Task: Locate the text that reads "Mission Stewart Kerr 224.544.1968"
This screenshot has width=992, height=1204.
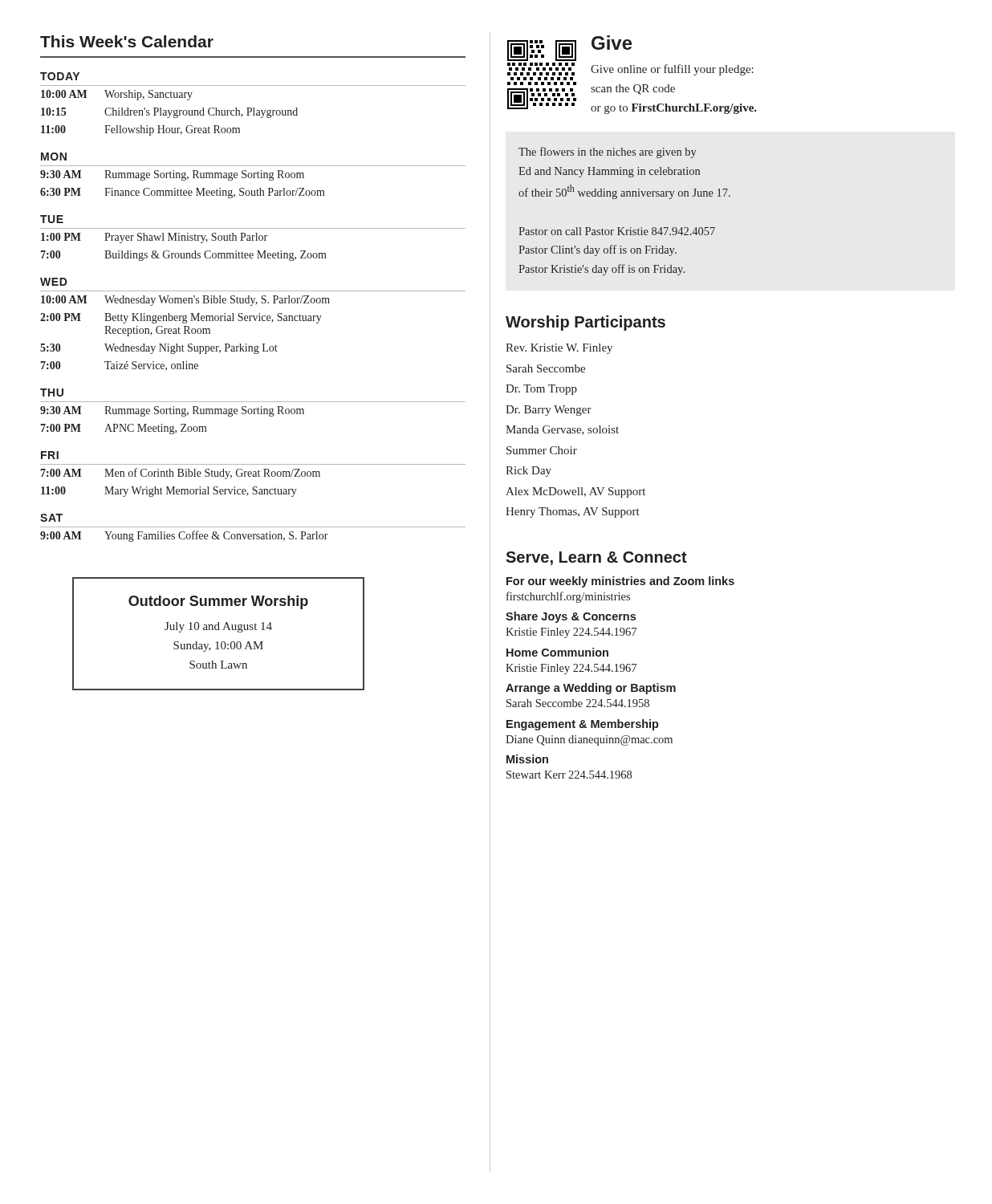Action: [x=527, y=759]
